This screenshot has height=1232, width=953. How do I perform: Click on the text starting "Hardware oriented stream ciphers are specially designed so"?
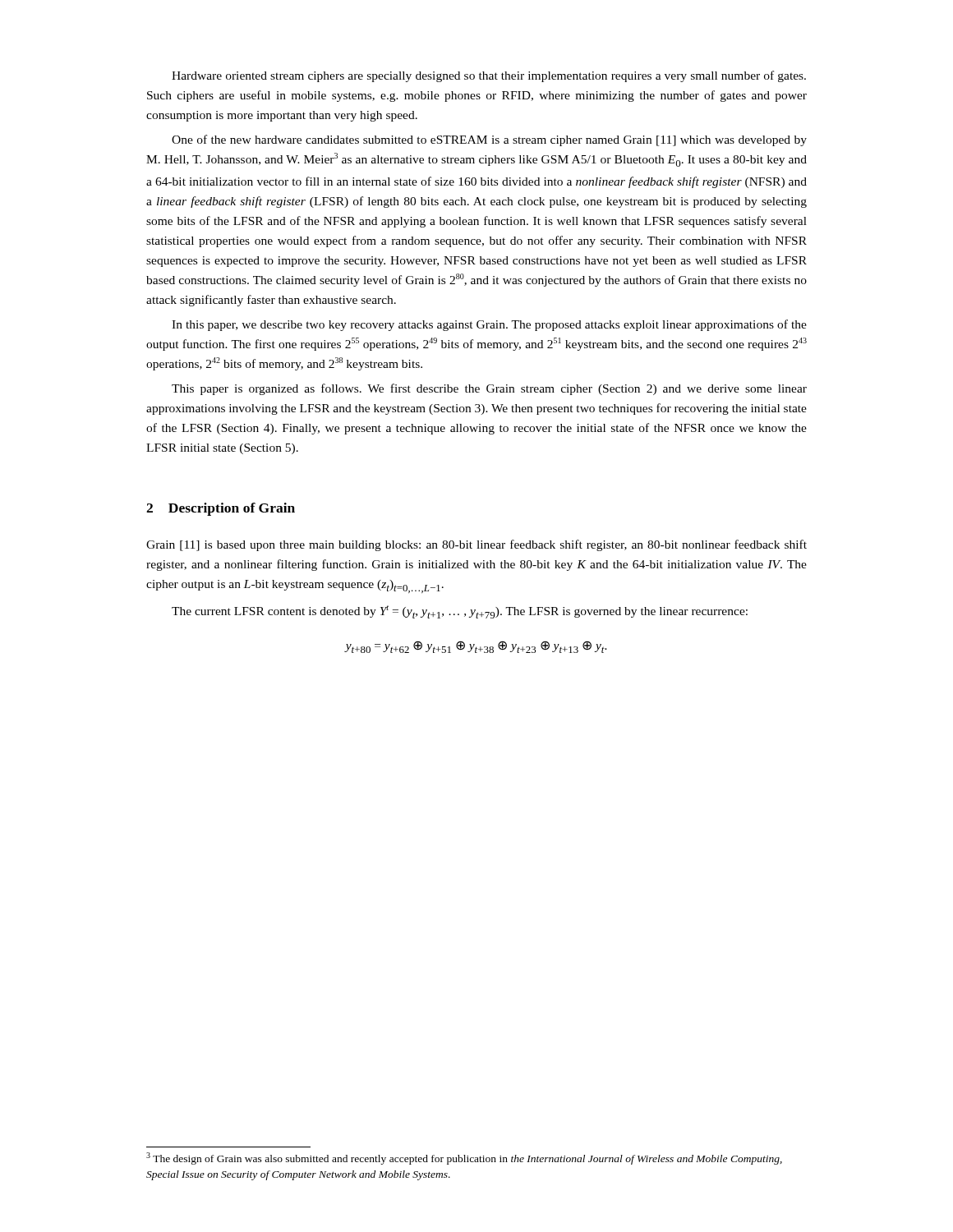(476, 95)
